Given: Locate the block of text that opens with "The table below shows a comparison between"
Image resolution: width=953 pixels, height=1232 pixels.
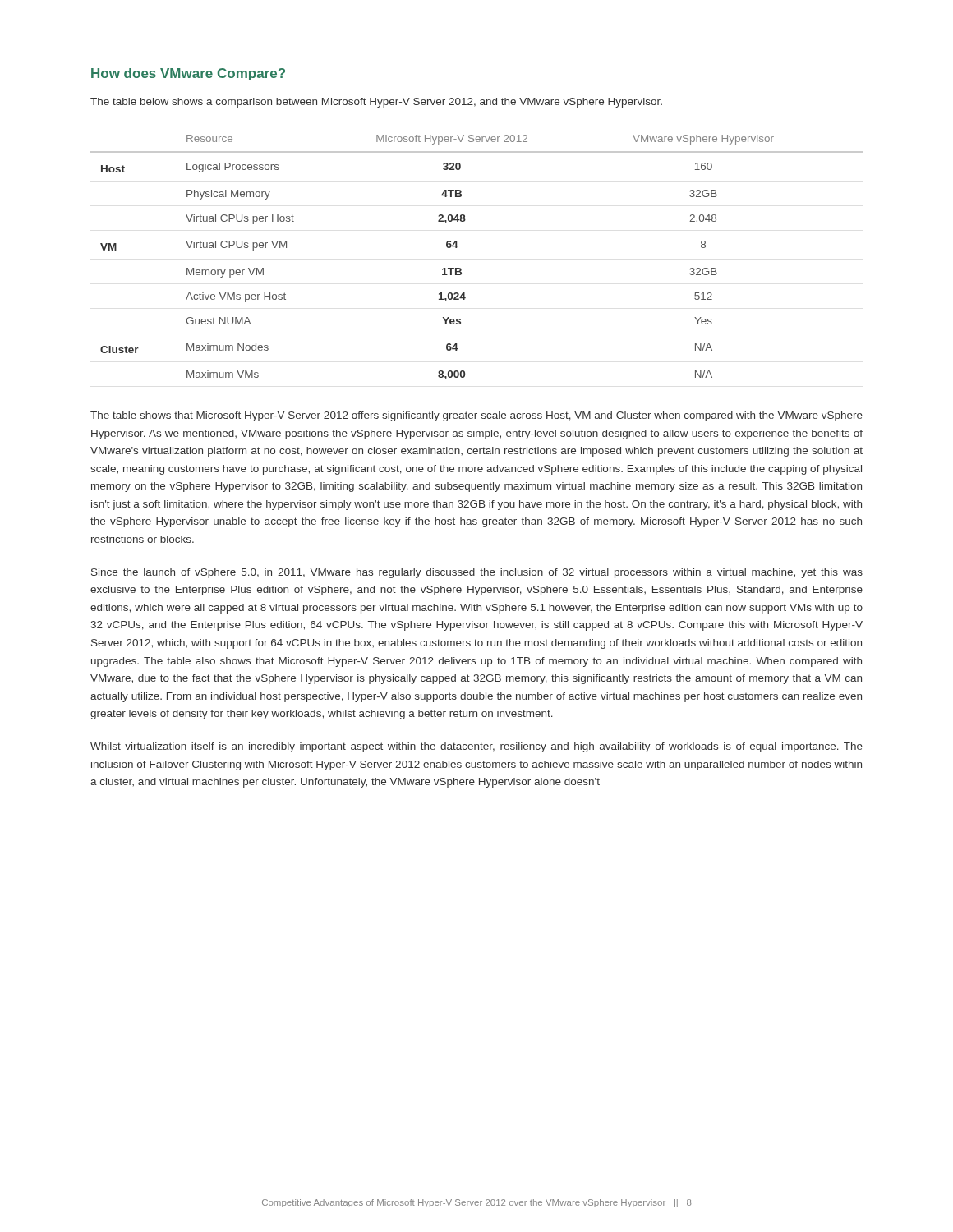Looking at the screenshot, I should tap(377, 101).
